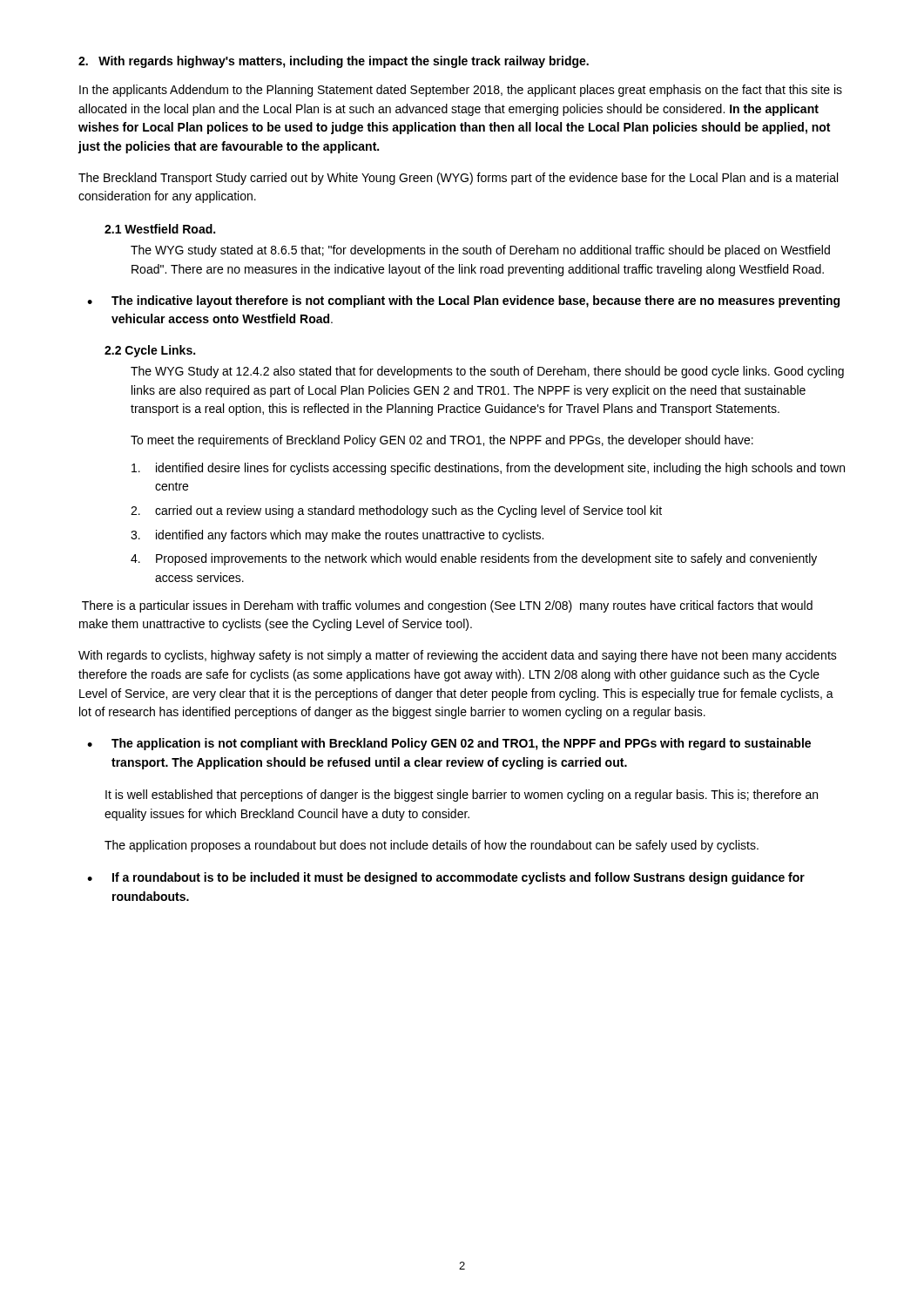Find the text starting "The WYG study stated"
This screenshot has width=924, height=1307.
tap(481, 260)
